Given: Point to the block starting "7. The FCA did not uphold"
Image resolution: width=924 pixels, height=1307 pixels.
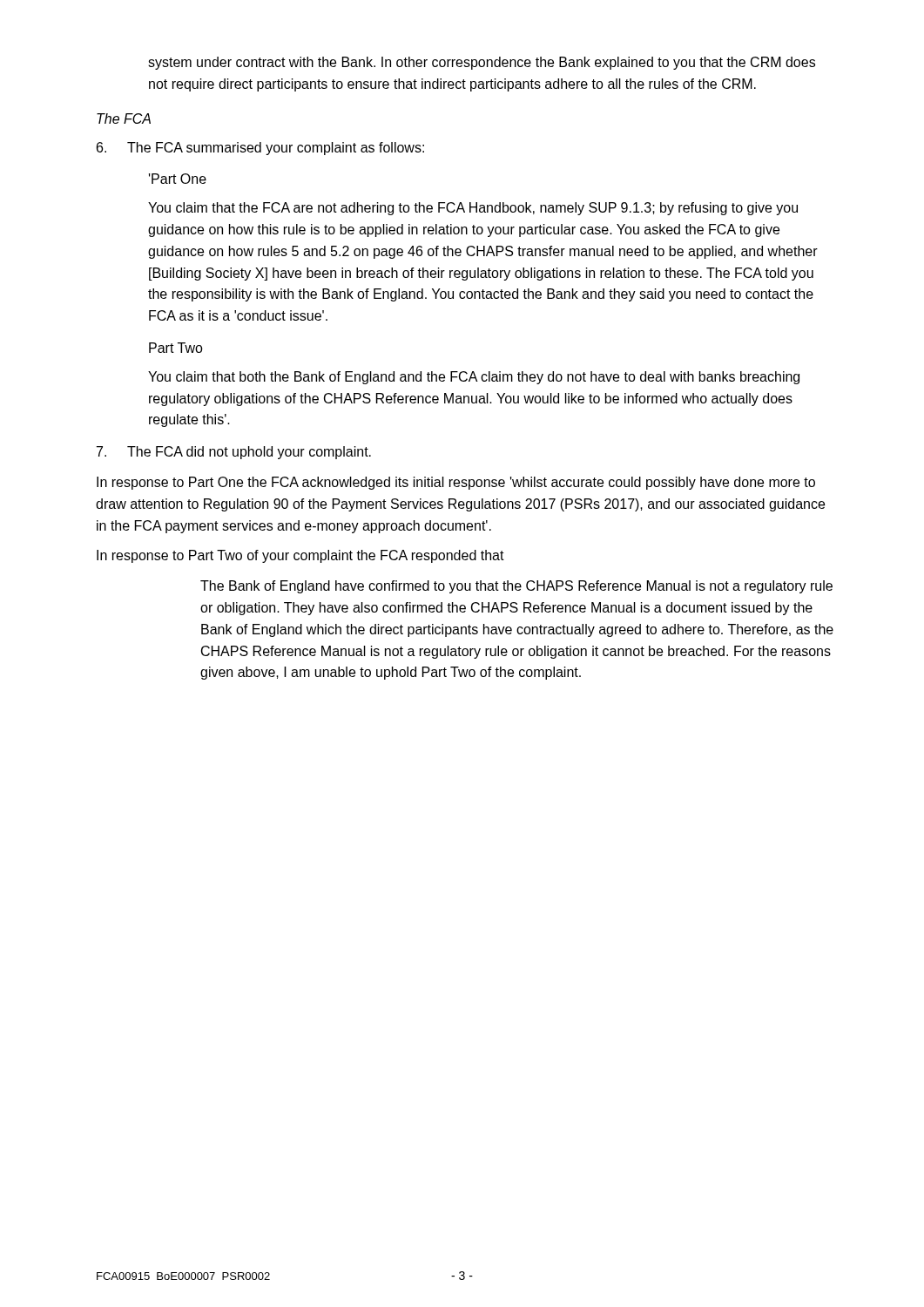Looking at the screenshot, I should pyautogui.click(x=234, y=453).
